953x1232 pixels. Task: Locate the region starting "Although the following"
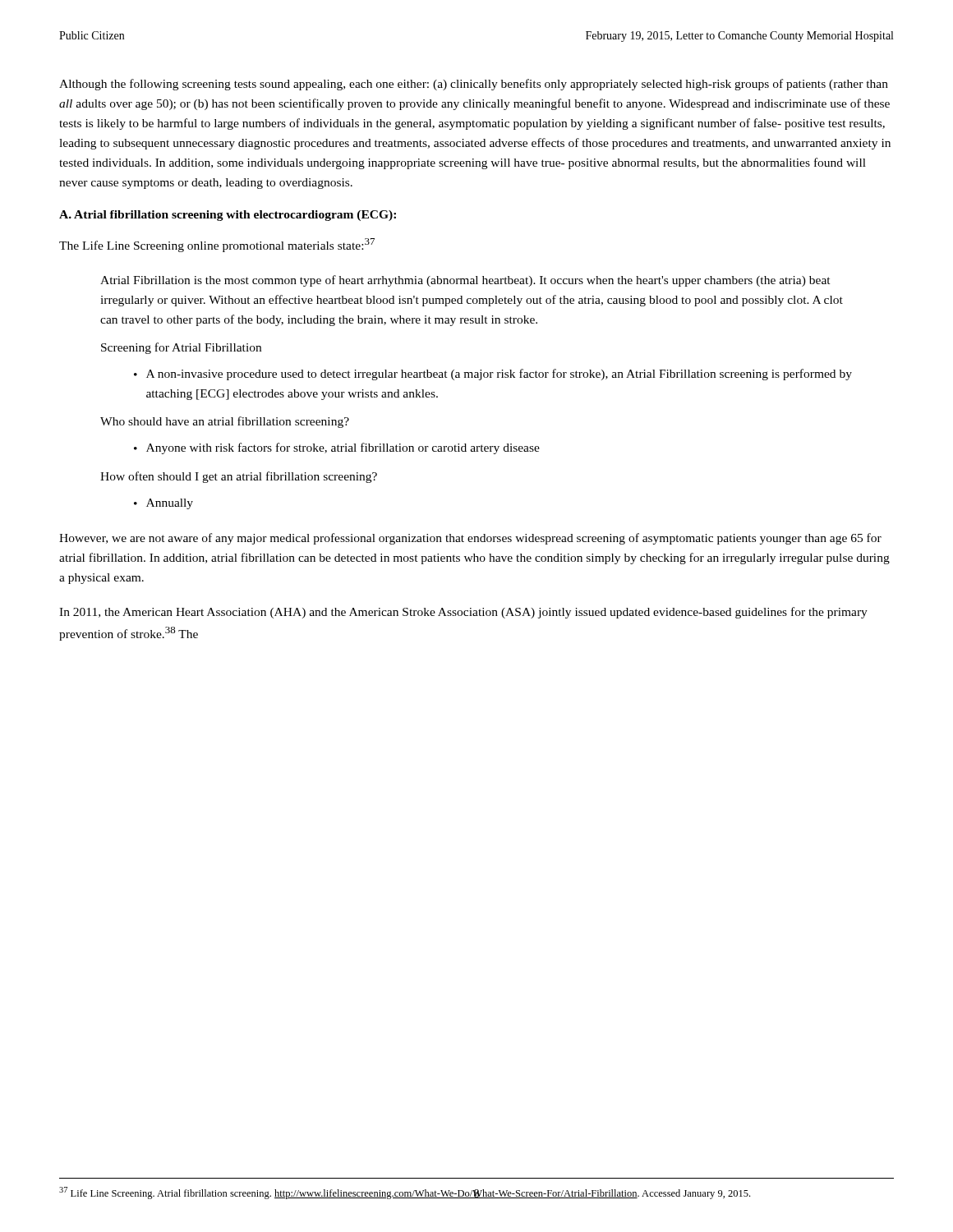point(475,133)
